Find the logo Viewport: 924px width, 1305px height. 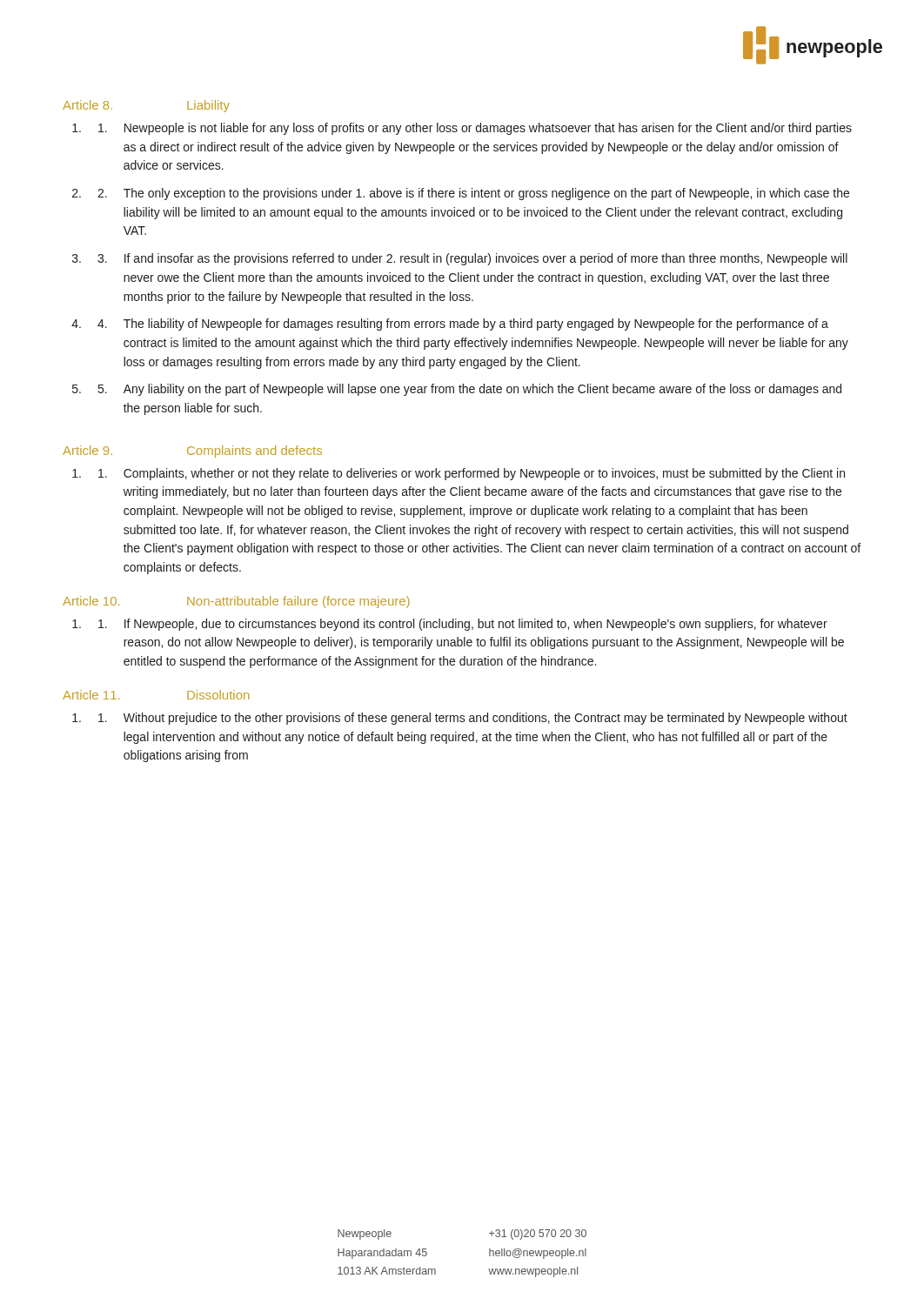pos(813,47)
